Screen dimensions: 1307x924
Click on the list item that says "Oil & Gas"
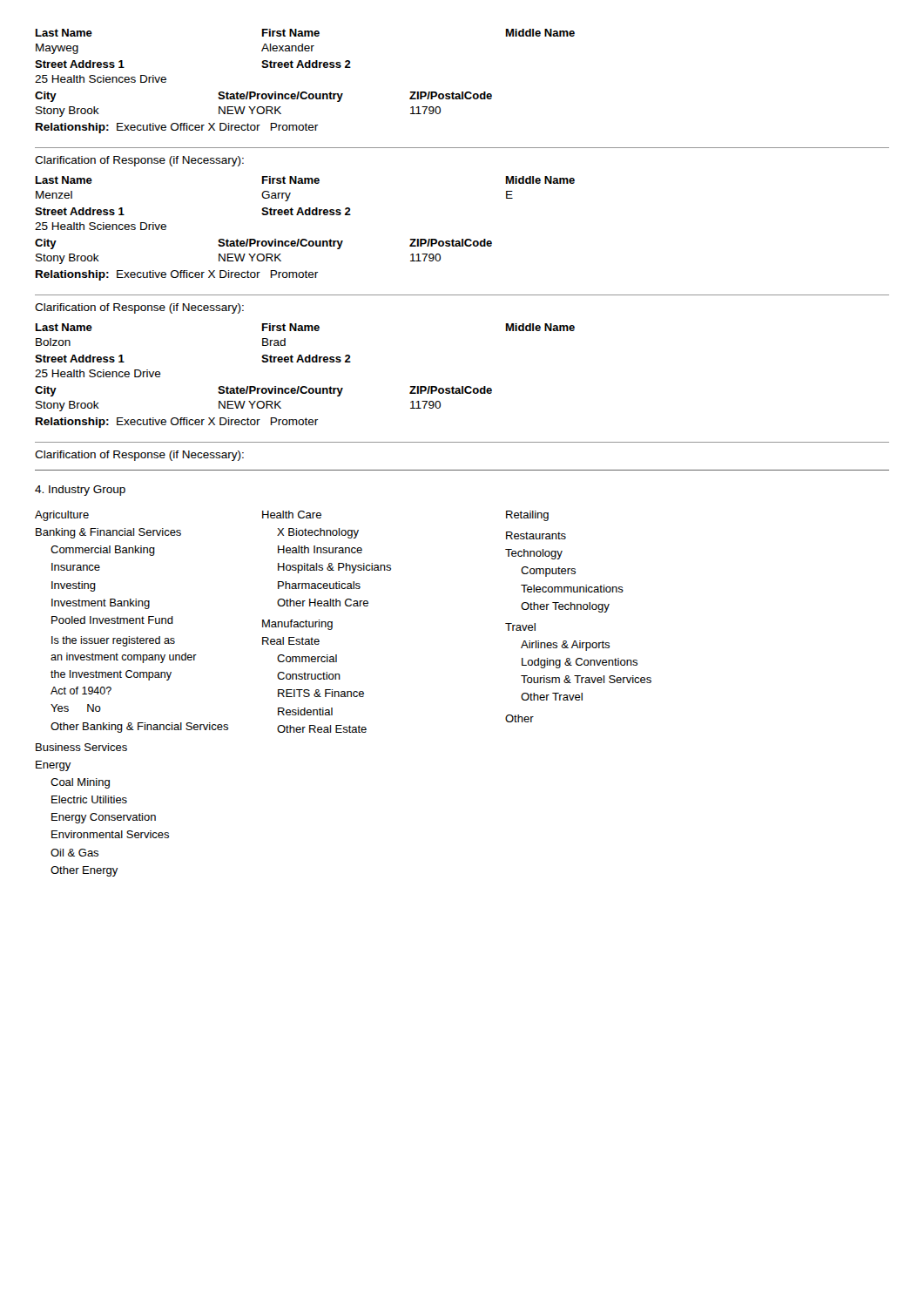click(74, 853)
